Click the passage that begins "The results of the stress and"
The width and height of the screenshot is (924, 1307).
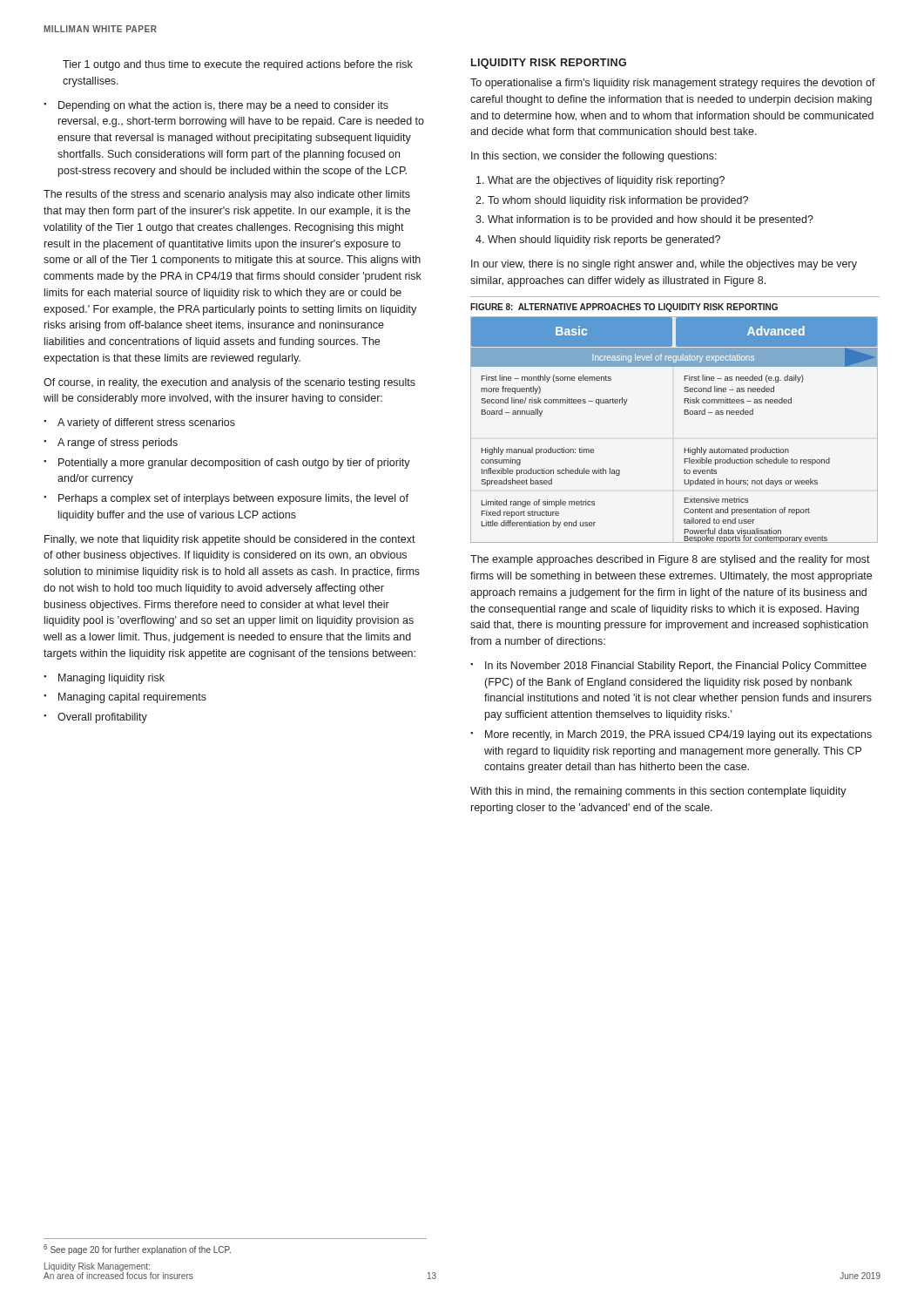pos(232,276)
